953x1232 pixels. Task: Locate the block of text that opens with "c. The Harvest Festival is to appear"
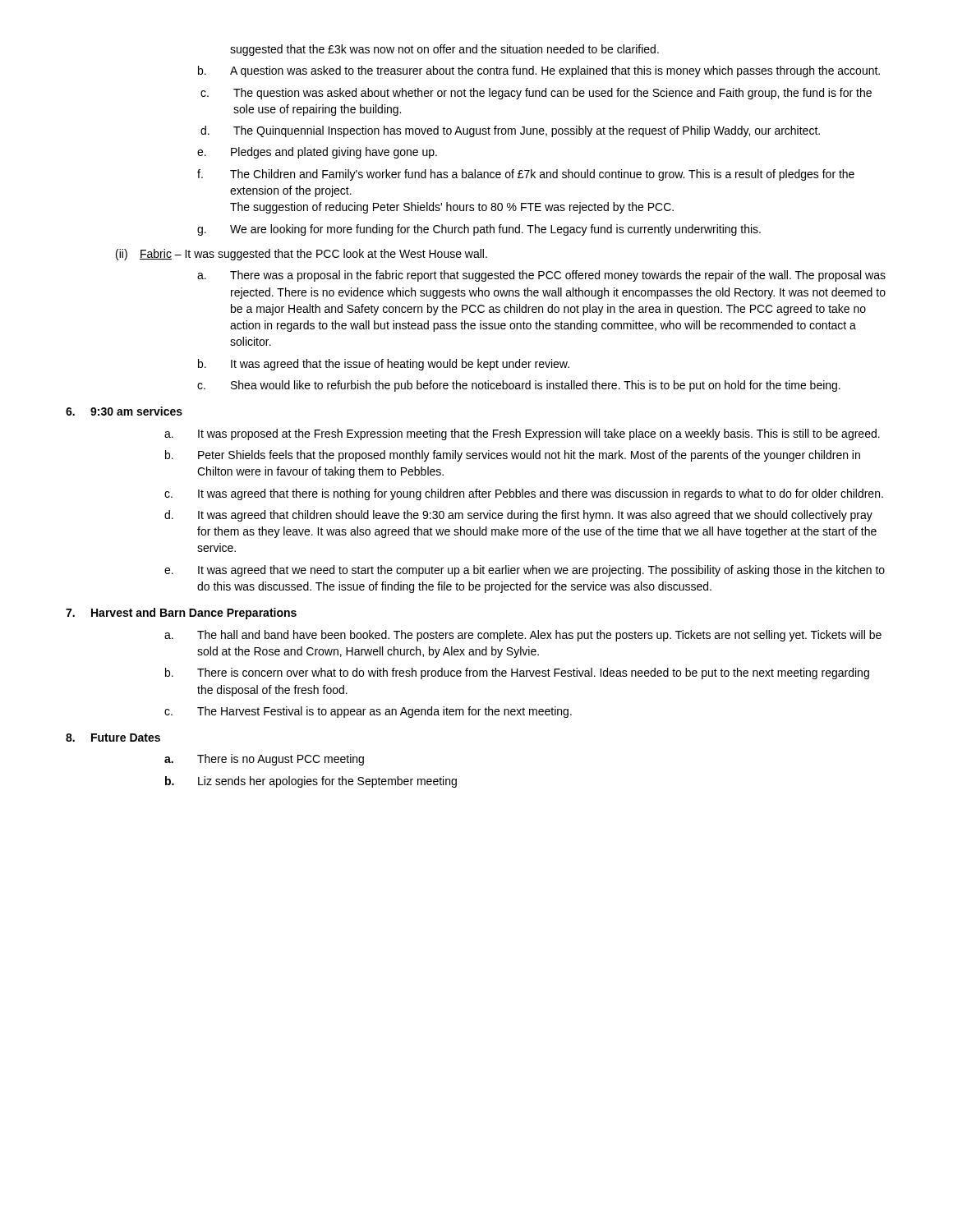tap(526, 711)
